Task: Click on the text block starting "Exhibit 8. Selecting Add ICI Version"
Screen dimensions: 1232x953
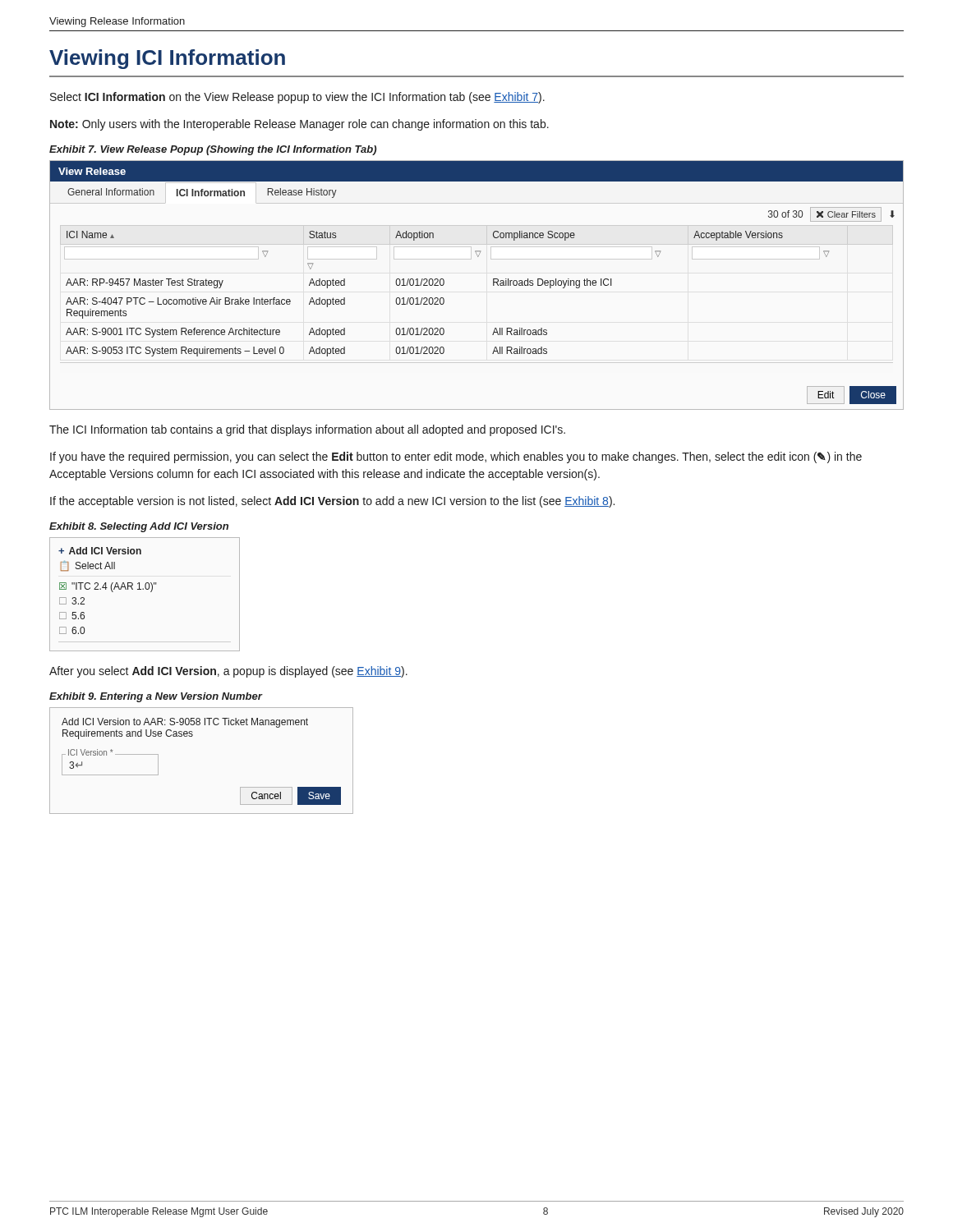Action: tap(139, 526)
